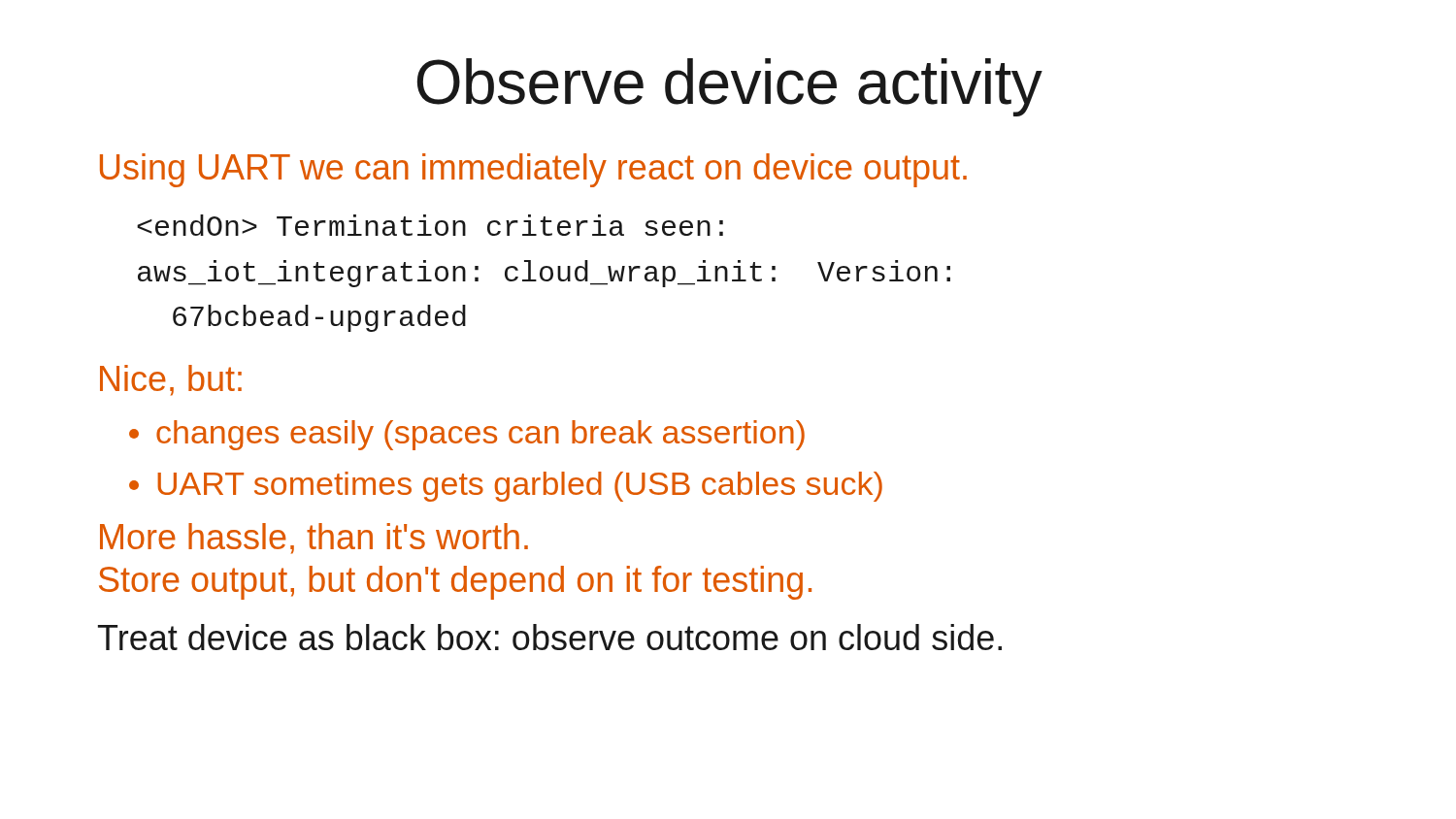Find the block on this page that starts "Treat device as black"
Screen dimensions: 819x1456
click(551, 638)
